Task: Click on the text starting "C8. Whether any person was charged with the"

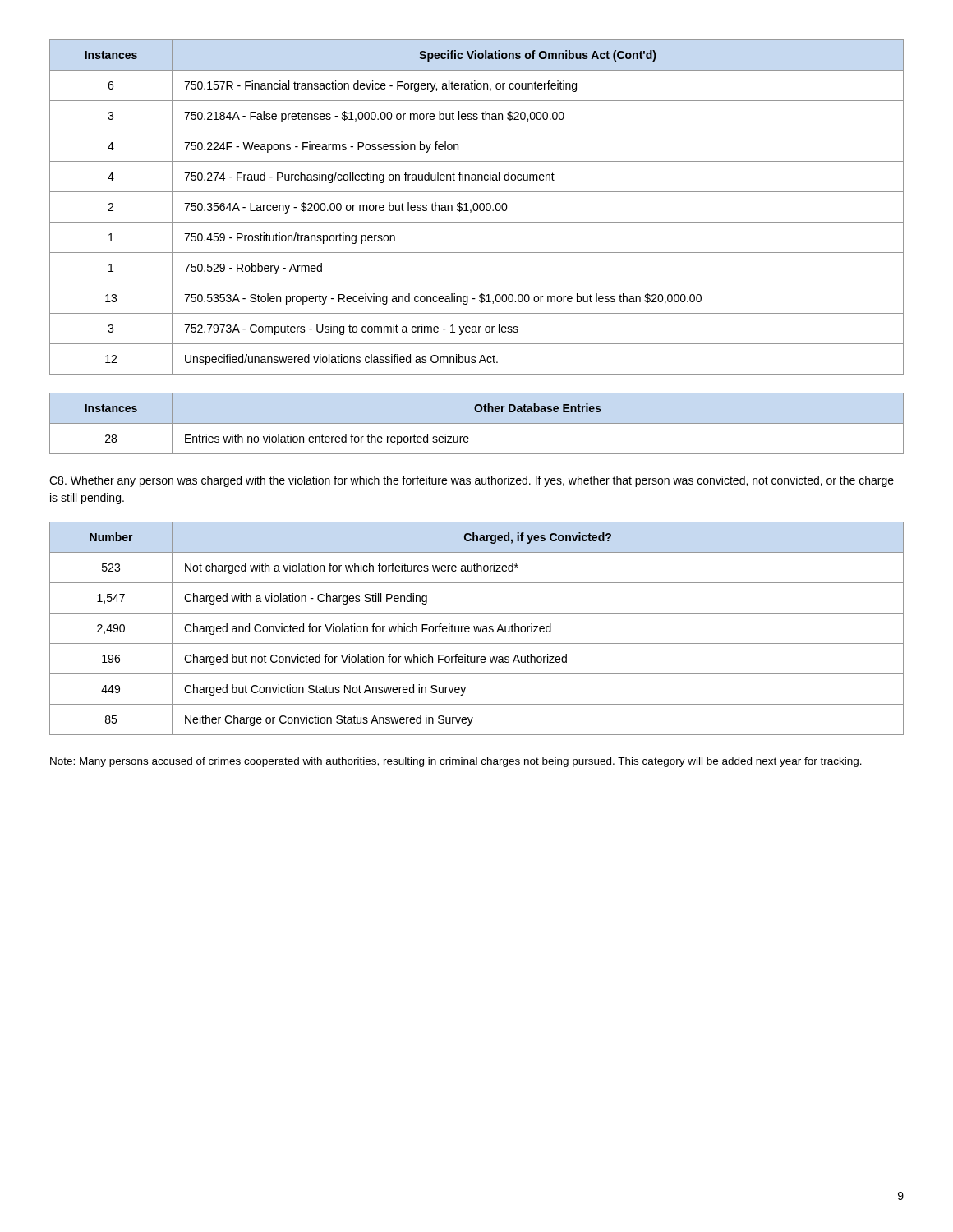Action: 472,489
